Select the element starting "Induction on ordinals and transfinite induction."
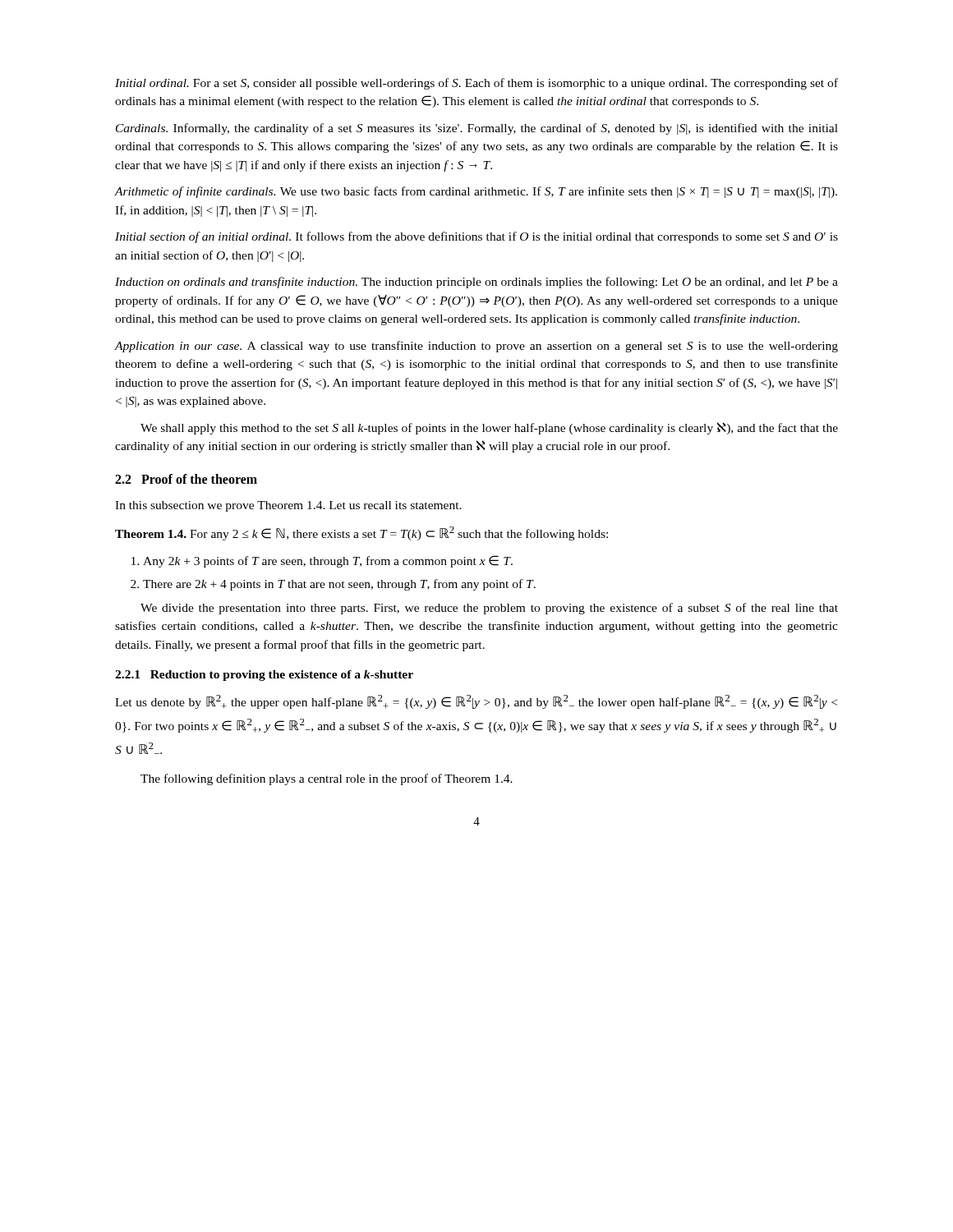This screenshot has height=1232, width=953. pos(476,301)
